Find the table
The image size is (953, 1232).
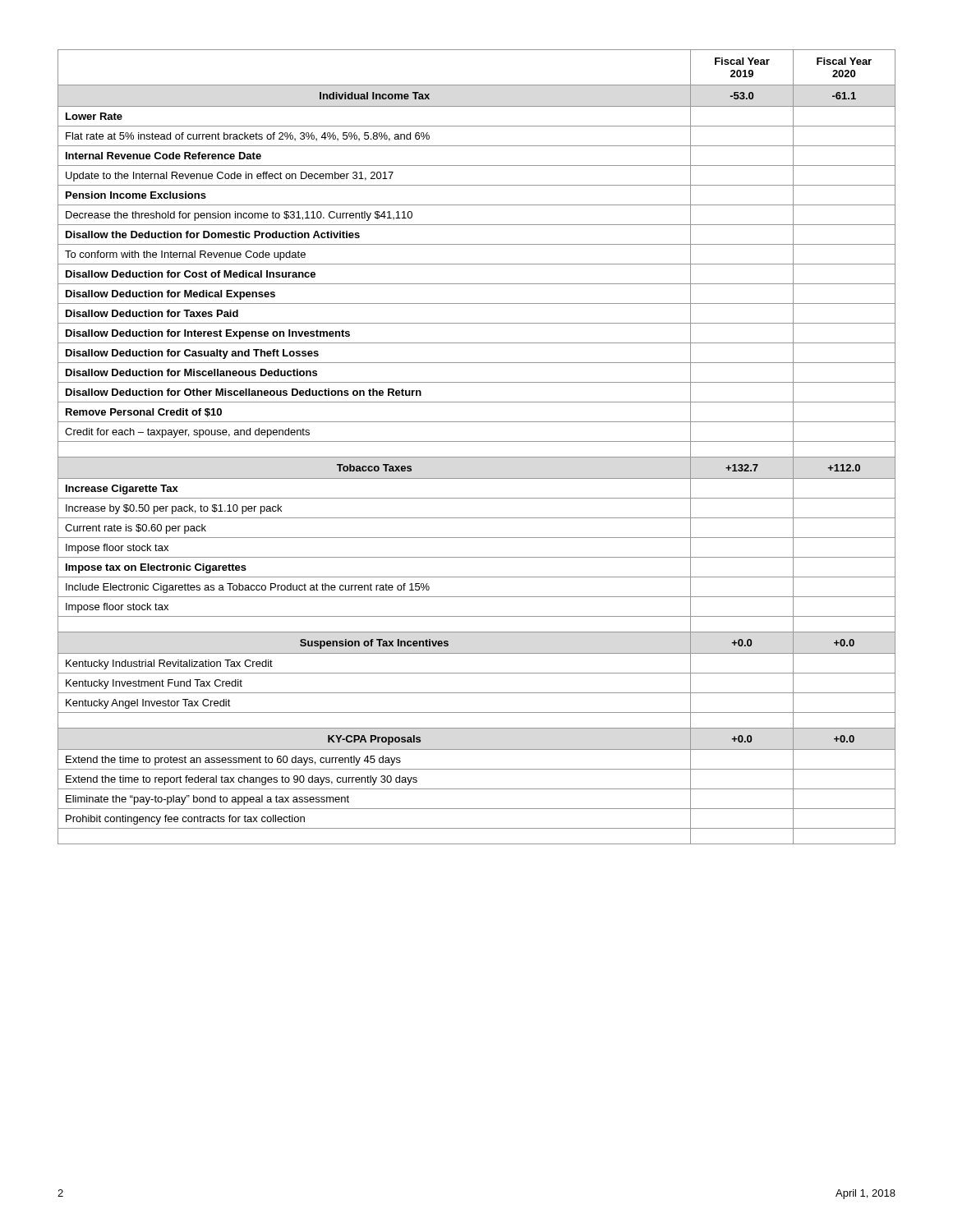coord(476,447)
